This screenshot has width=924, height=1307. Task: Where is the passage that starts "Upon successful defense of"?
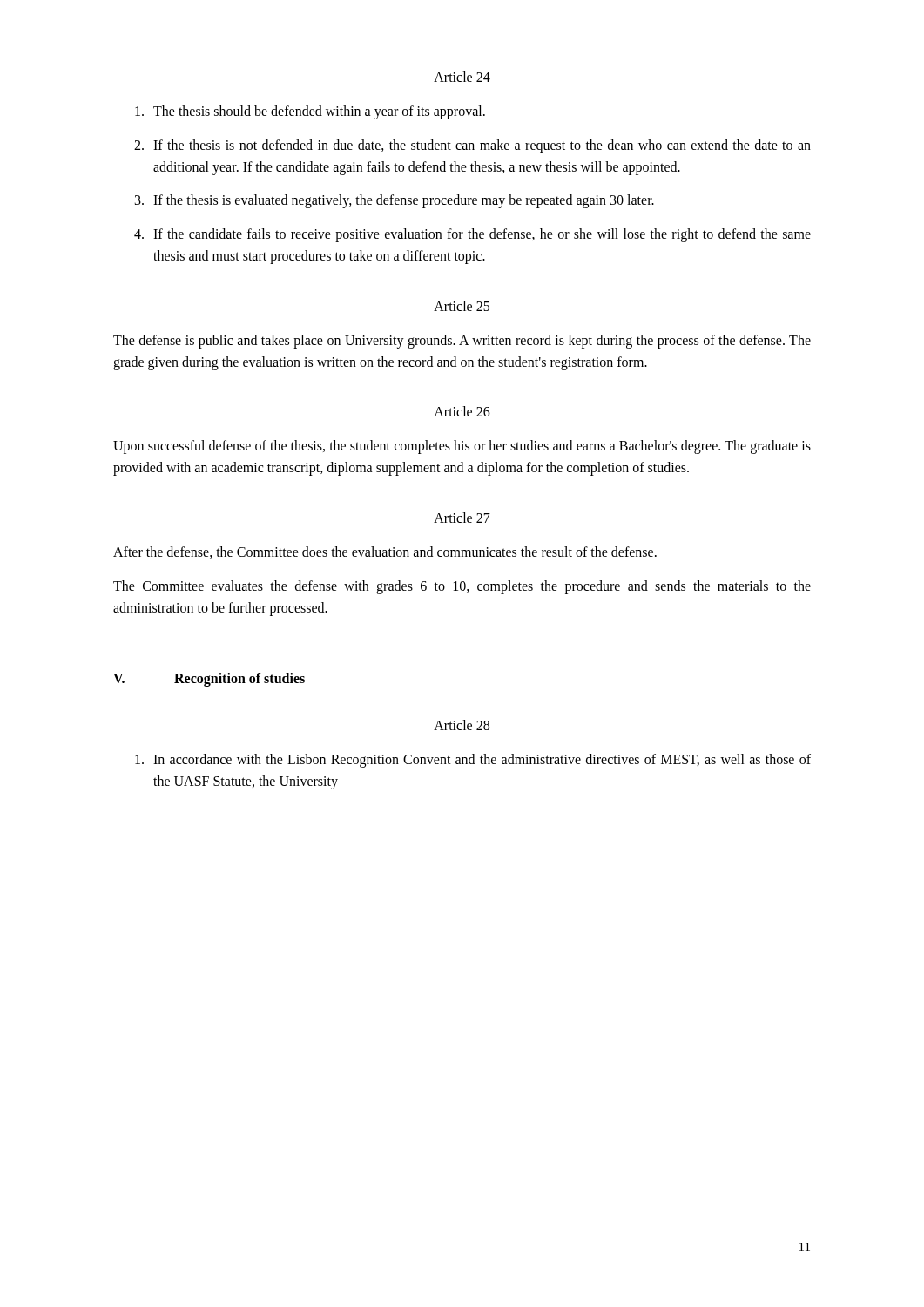pos(462,457)
